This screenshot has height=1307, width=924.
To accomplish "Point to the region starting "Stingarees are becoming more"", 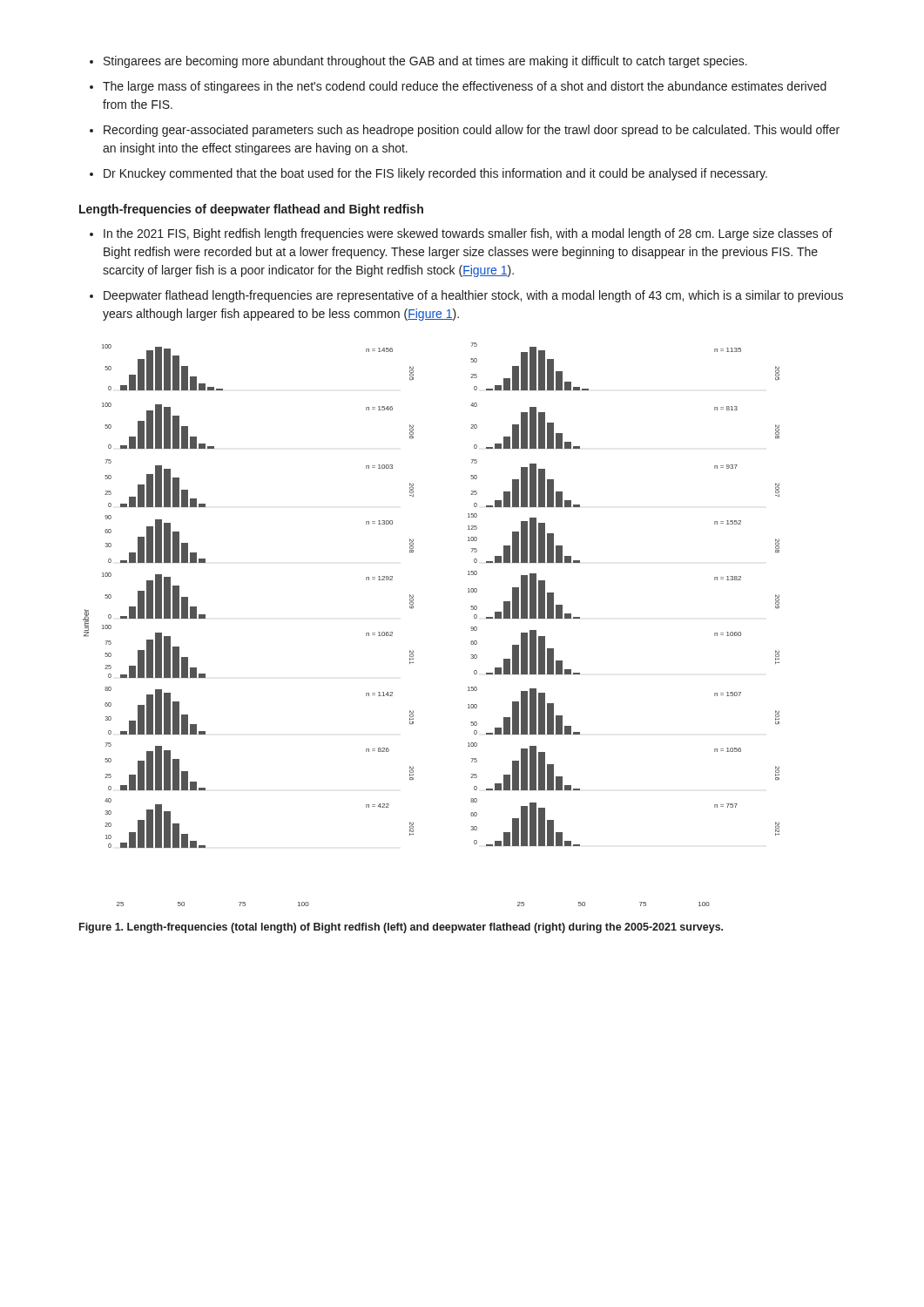I will [x=462, y=118].
